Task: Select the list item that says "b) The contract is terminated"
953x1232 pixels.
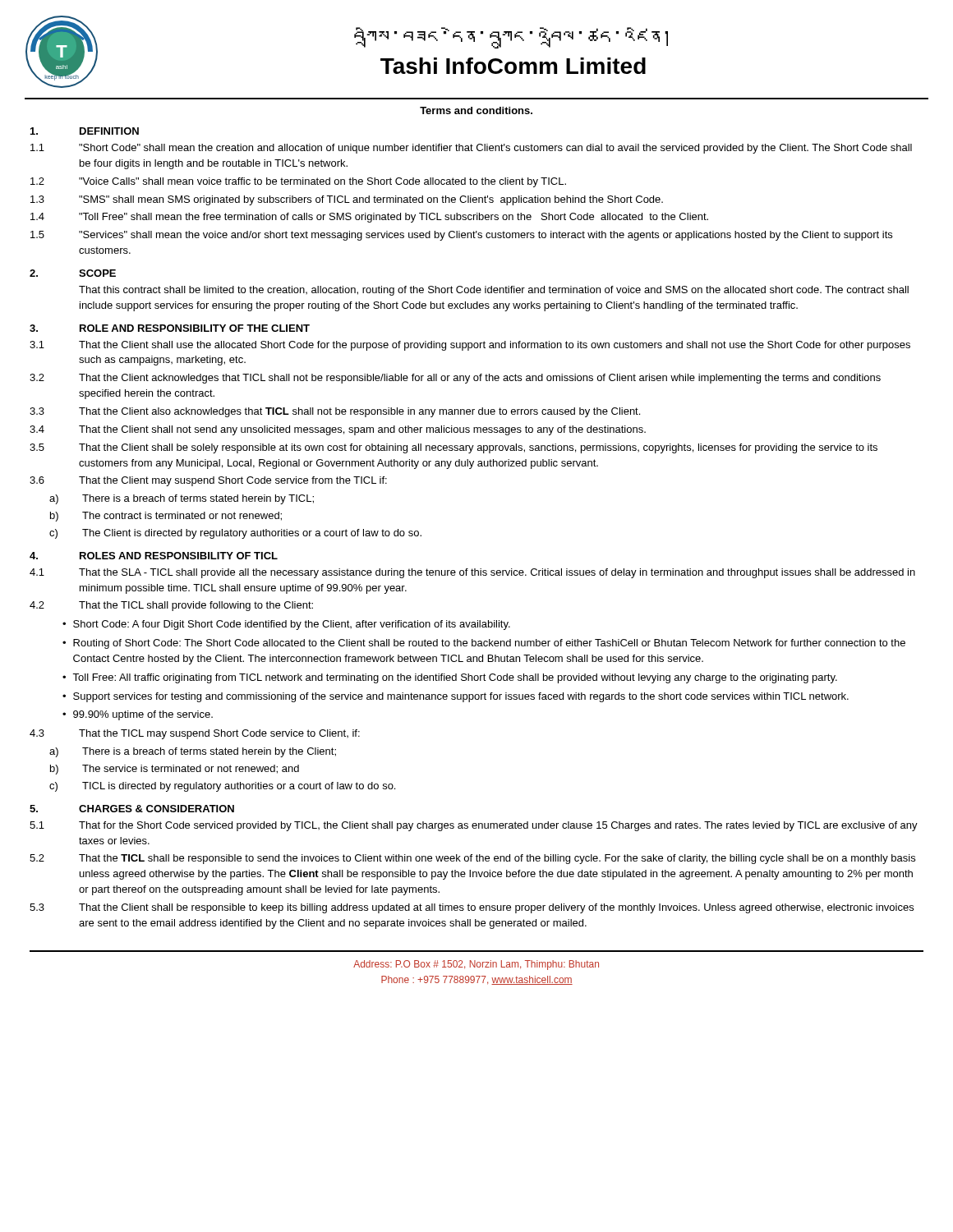Action: pos(166,517)
